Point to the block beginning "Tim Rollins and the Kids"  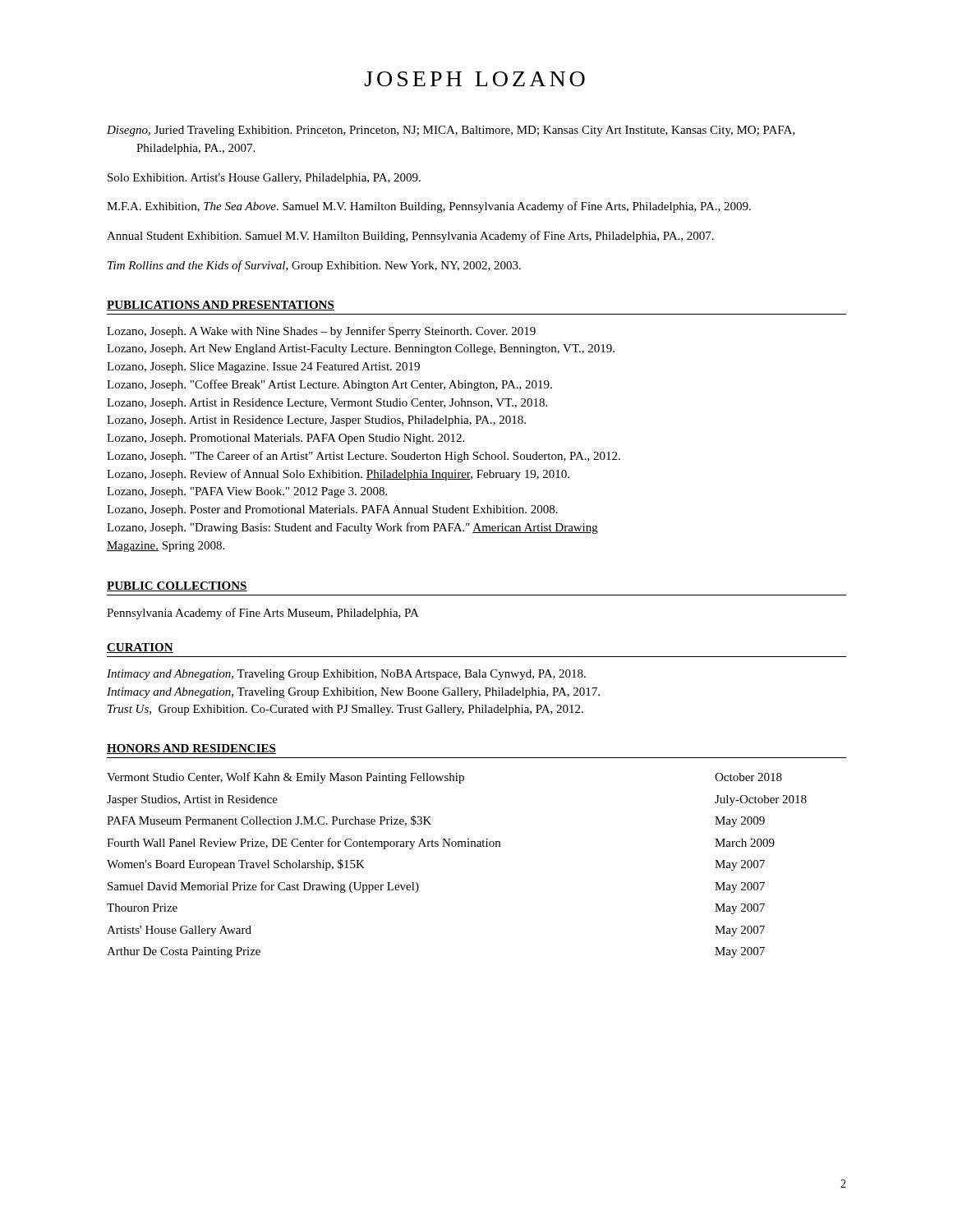pyautogui.click(x=314, y=265)
